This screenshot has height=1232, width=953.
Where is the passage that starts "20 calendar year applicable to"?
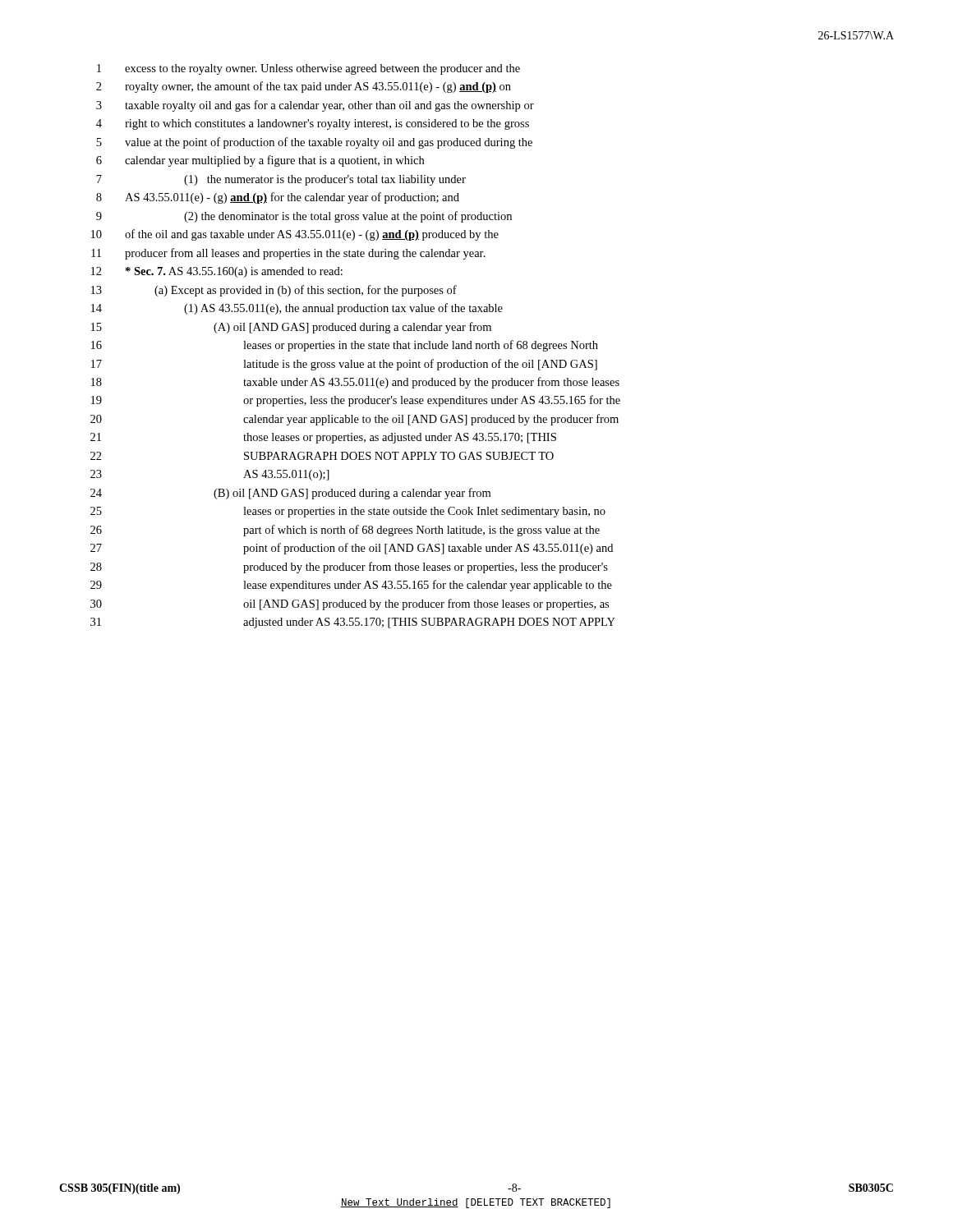point(476,419)
